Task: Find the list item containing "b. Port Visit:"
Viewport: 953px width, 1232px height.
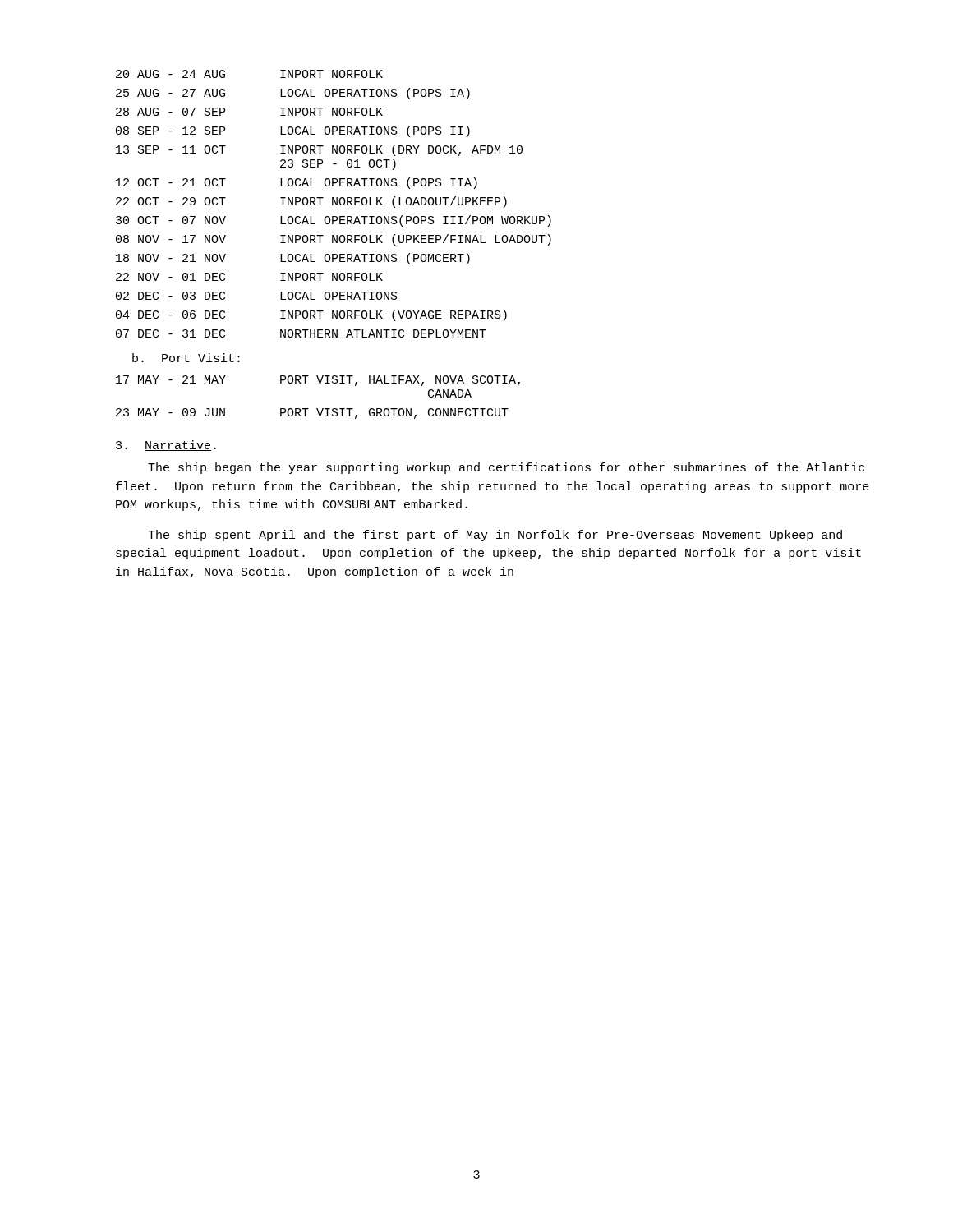Action: 187,359
